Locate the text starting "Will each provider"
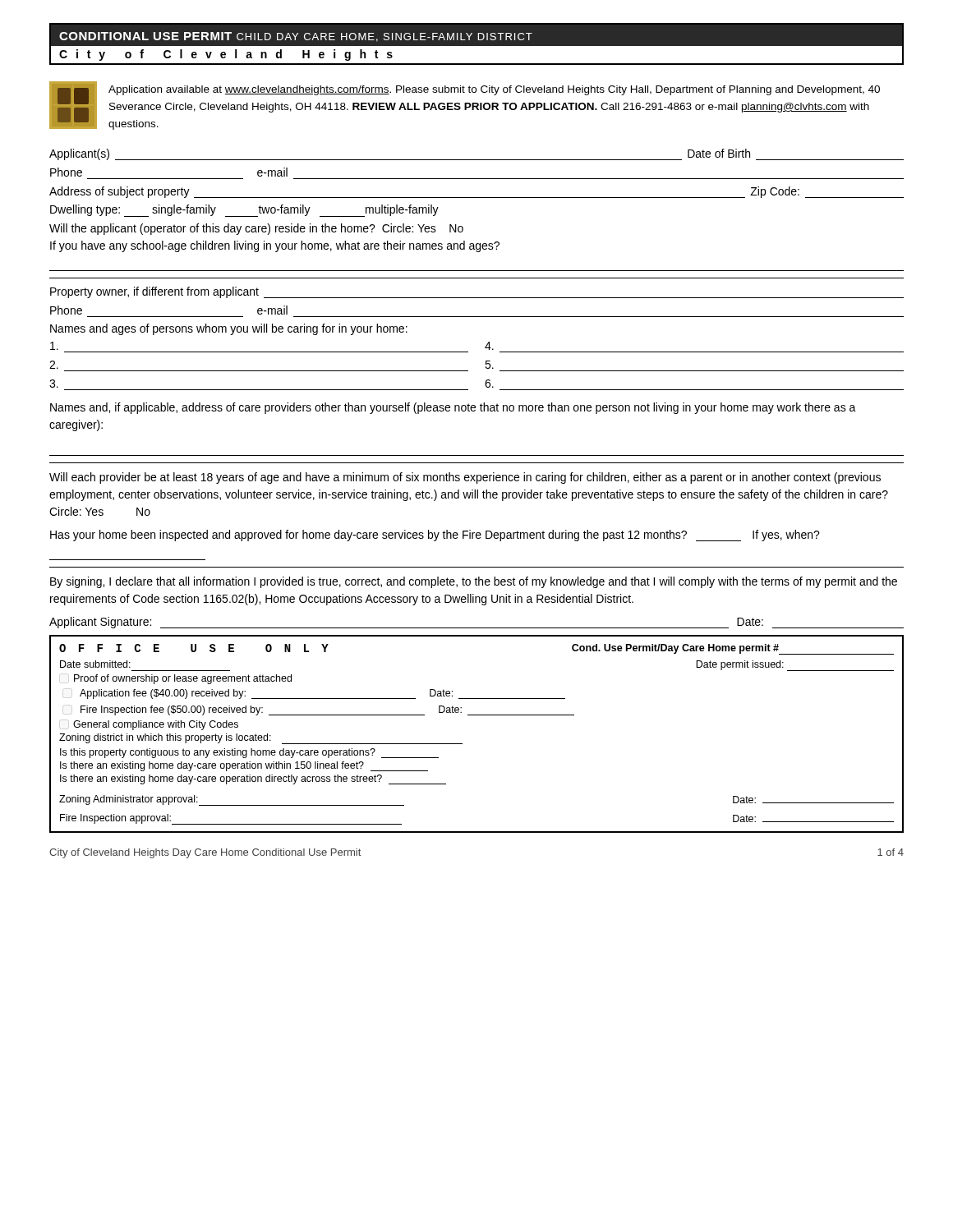The width and height of the screenshot is (953, 1232). pyautogui.click(x=473, y=494)
